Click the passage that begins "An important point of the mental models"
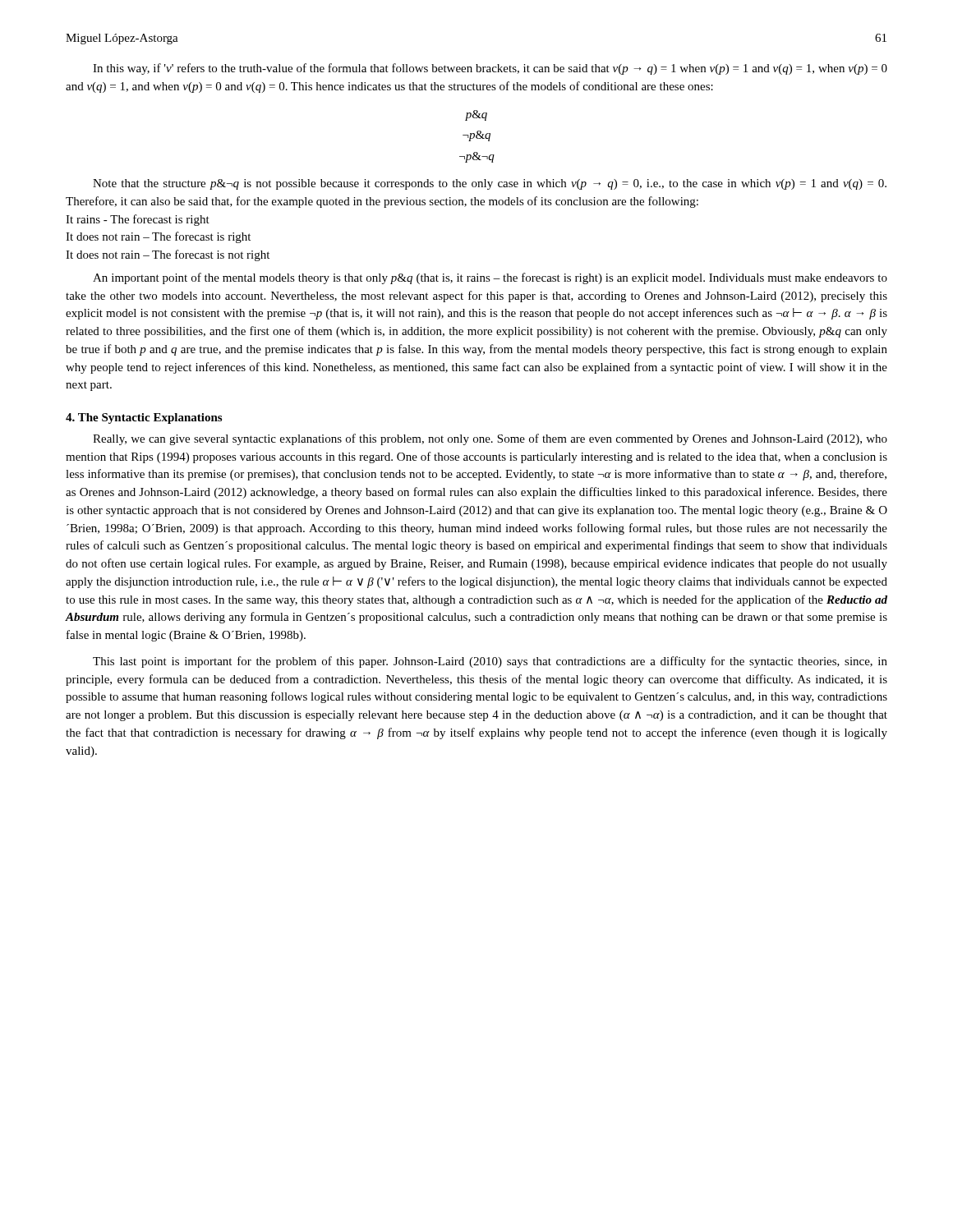Image resolution: width=953 pixels, height=1232 pixels. pos(476,331)
